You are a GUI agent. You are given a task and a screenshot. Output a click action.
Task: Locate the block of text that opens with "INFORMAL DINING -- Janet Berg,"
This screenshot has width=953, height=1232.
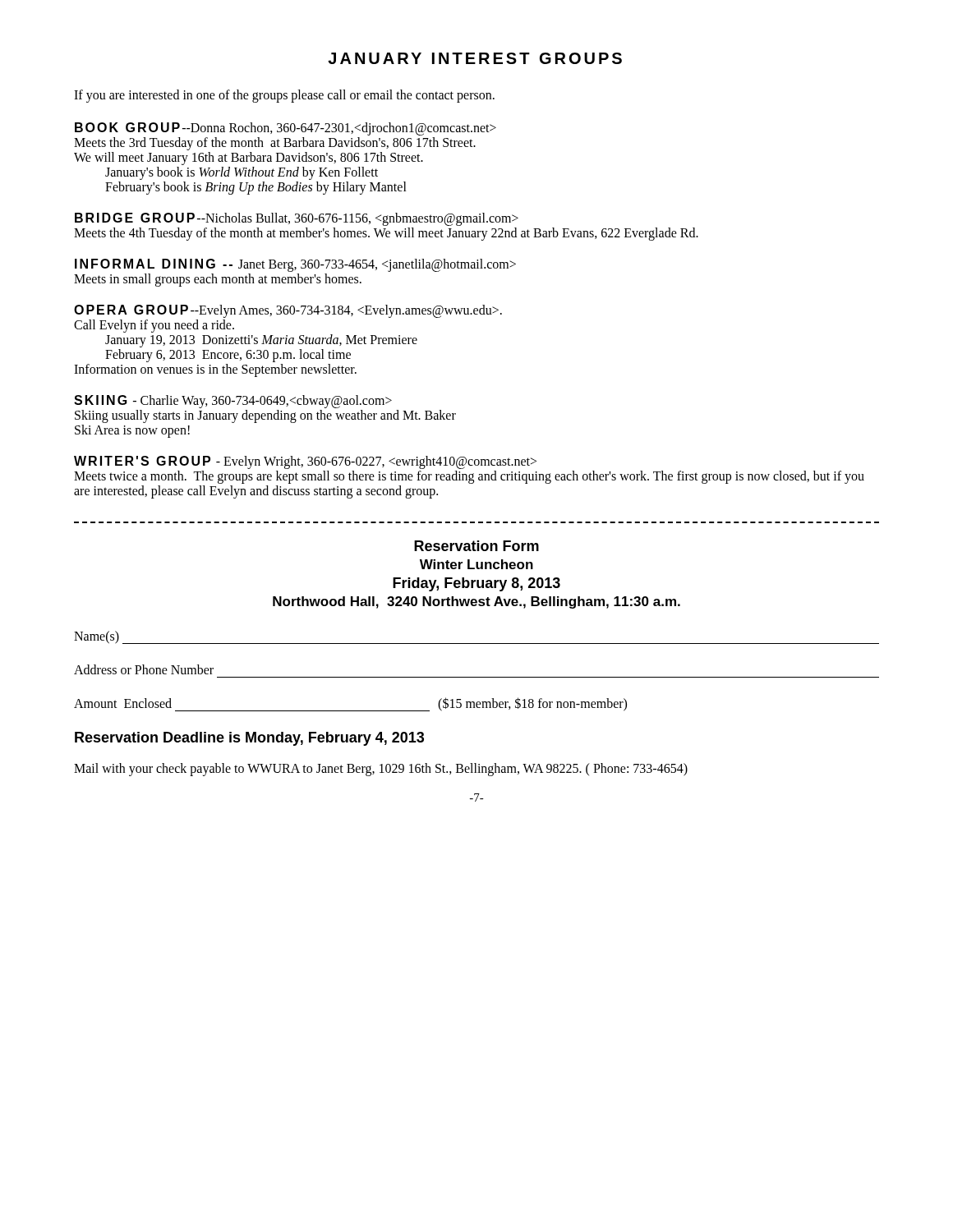click(295, 271)
